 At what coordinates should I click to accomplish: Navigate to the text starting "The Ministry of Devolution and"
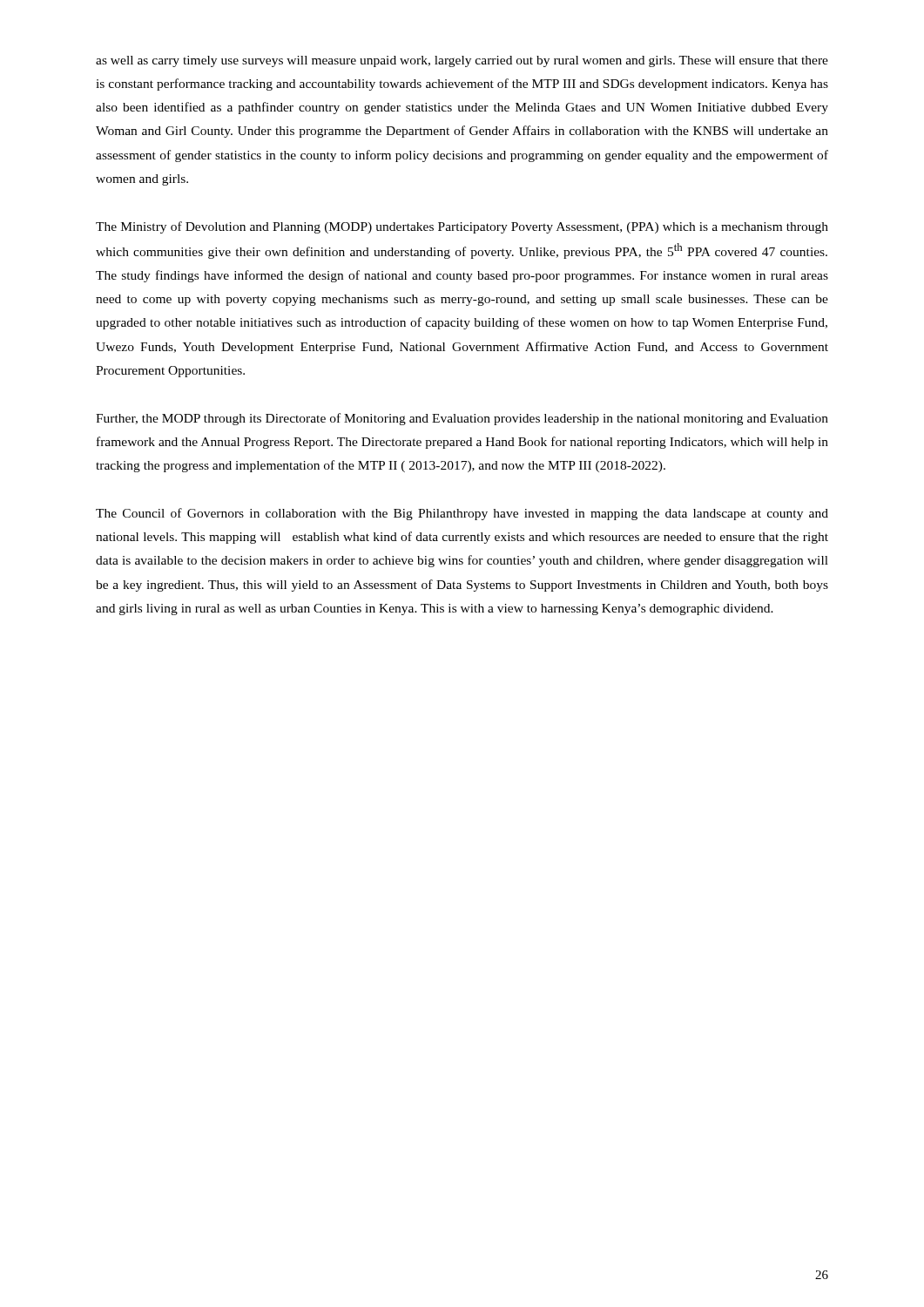pos(462,298)
